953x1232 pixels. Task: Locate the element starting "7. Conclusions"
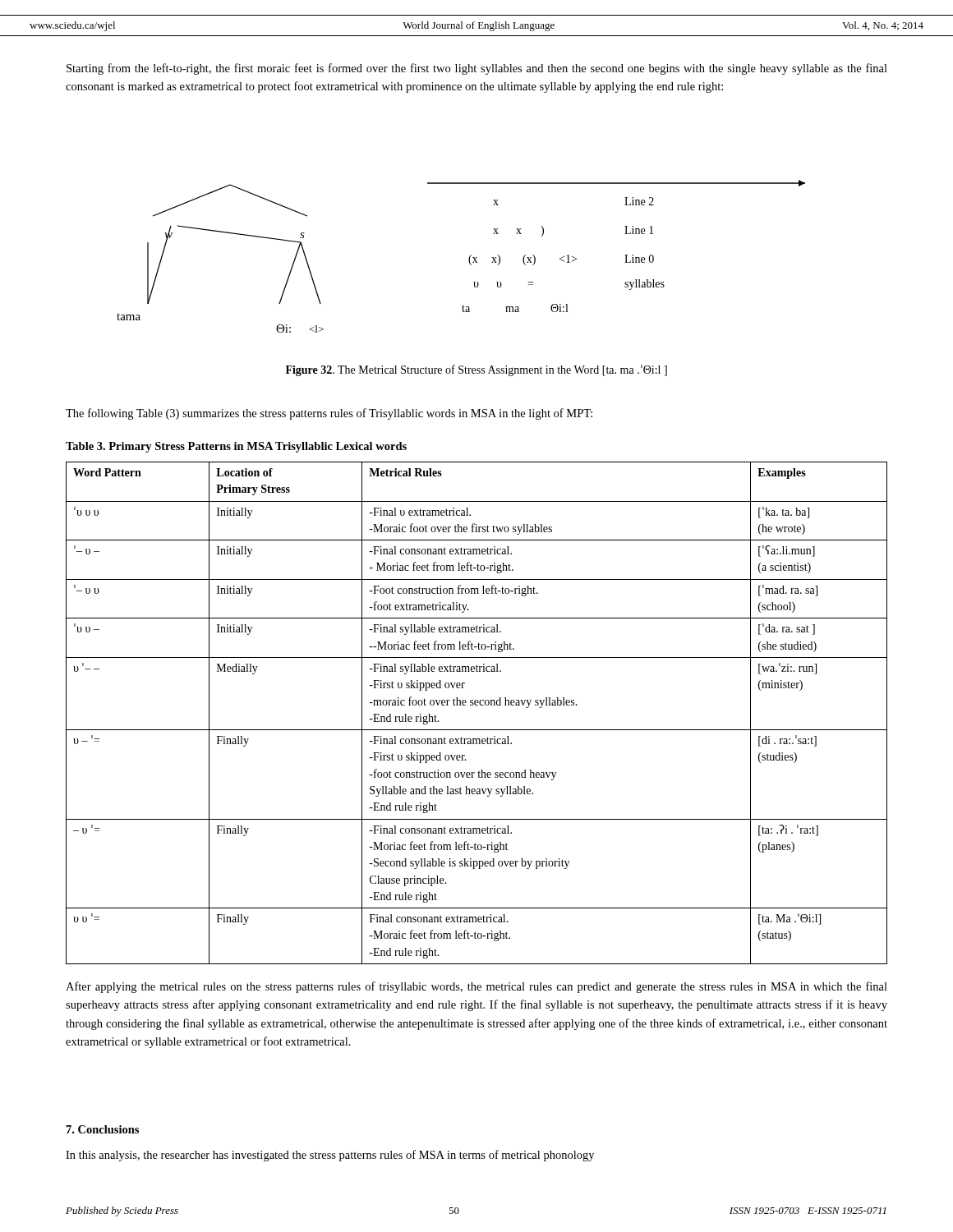(x=102, y=1129)
